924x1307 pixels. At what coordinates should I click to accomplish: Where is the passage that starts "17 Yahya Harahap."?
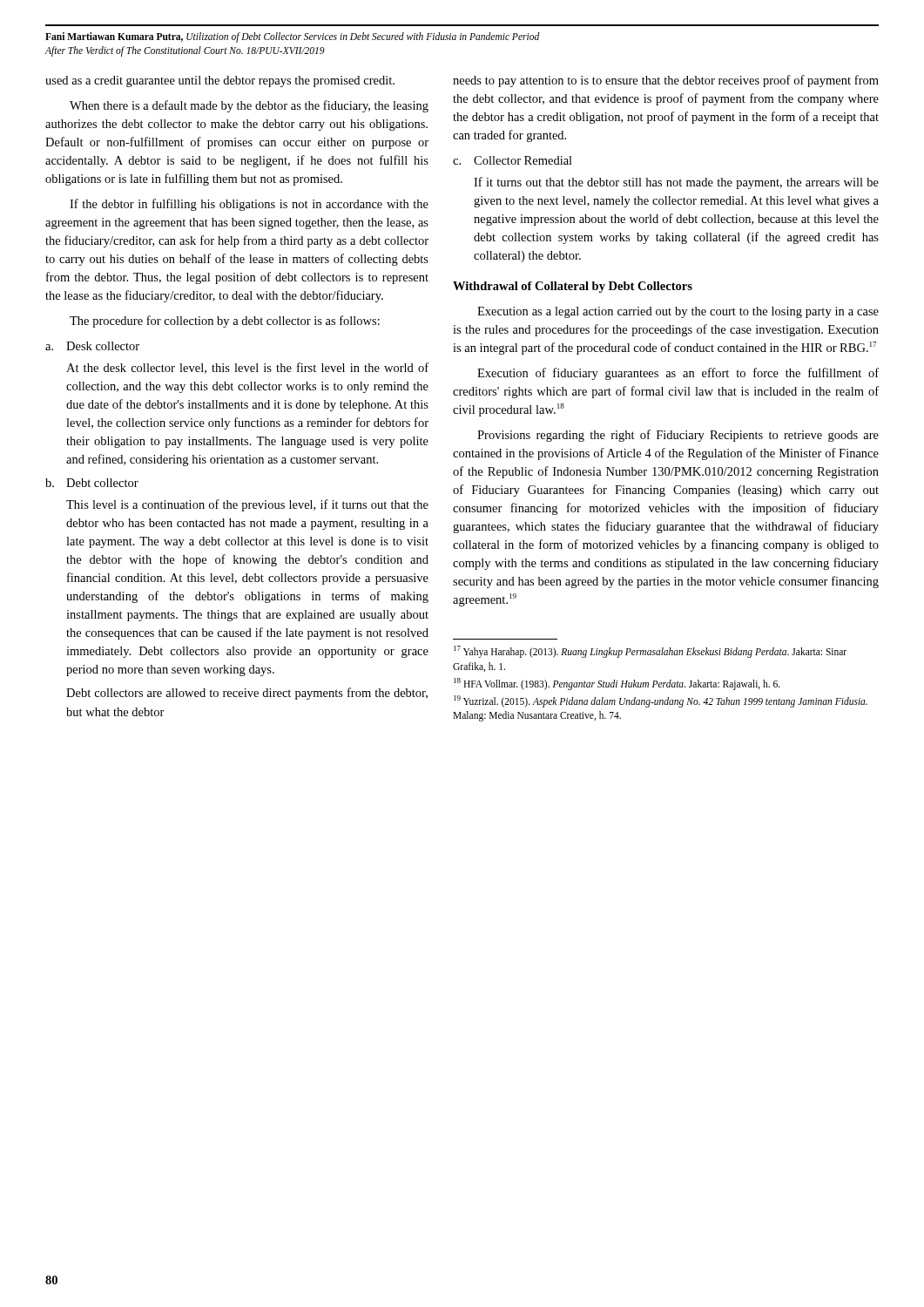click(650, 658)
